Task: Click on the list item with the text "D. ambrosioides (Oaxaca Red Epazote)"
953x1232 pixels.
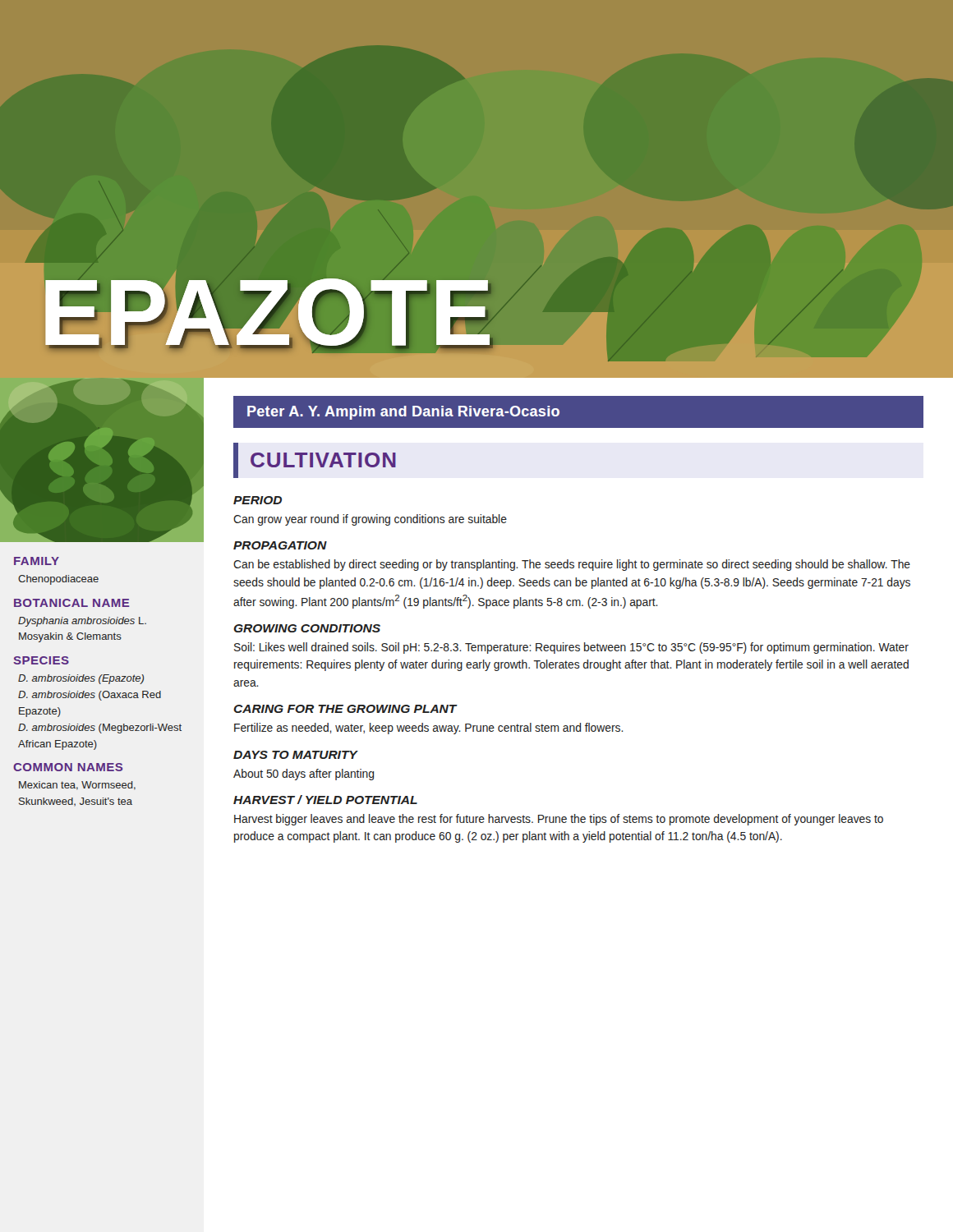Action: pos(90,702)
